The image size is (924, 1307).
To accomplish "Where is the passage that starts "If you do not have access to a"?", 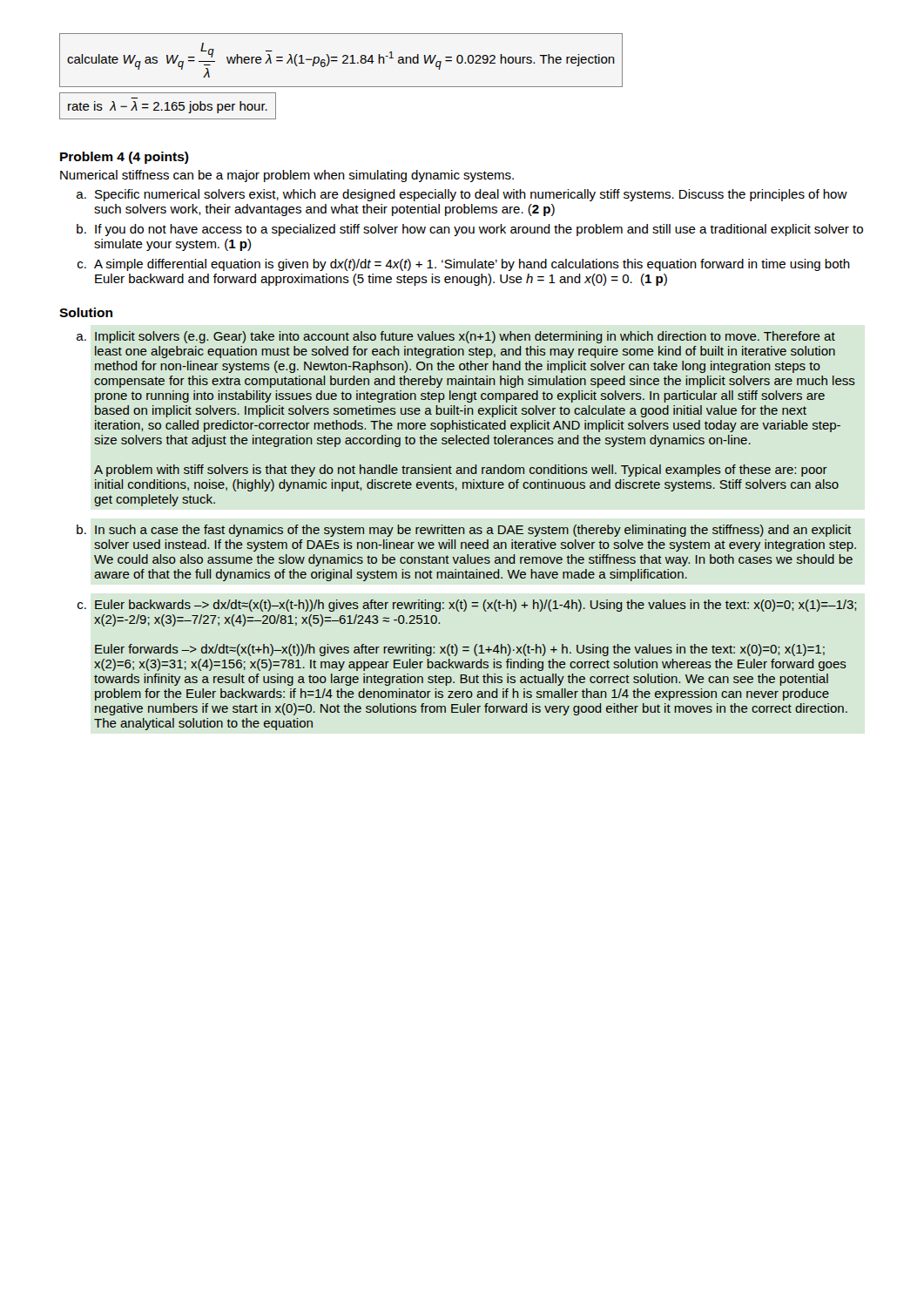I will pyautogui.click(x=479, y=236).
